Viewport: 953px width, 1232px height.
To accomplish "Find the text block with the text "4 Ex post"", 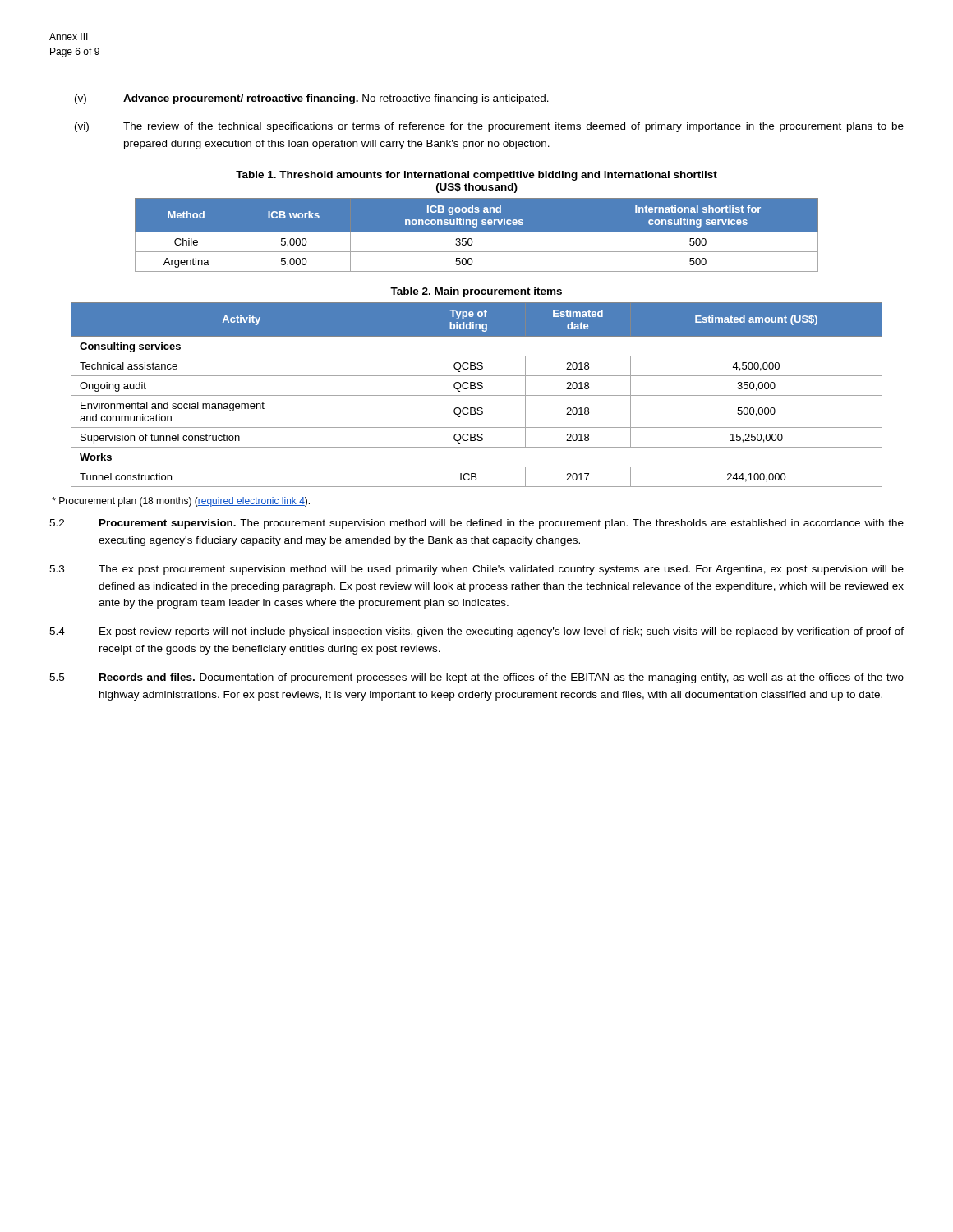I will coord(476,641).
